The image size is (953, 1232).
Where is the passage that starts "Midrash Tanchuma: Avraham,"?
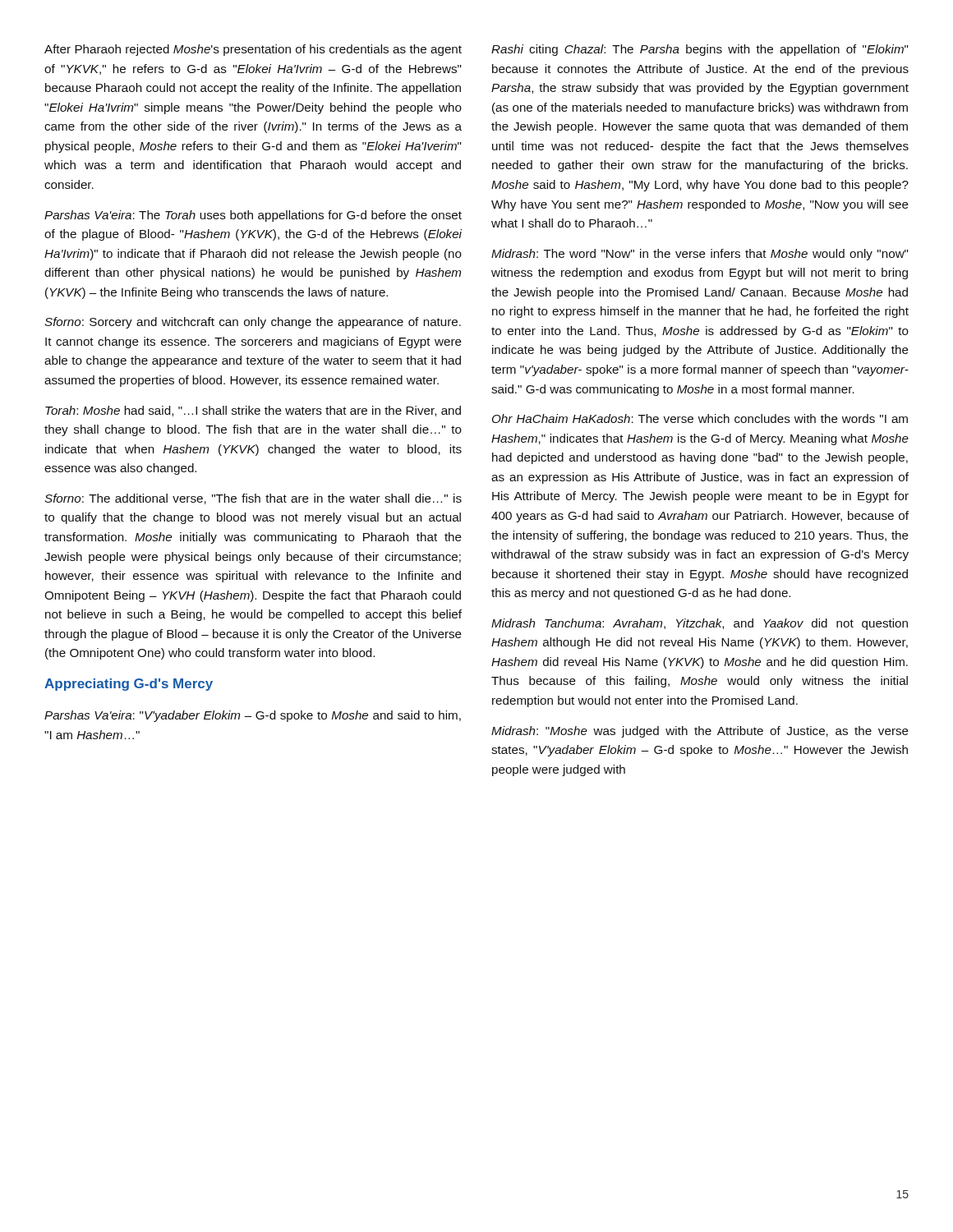point(700,662)
